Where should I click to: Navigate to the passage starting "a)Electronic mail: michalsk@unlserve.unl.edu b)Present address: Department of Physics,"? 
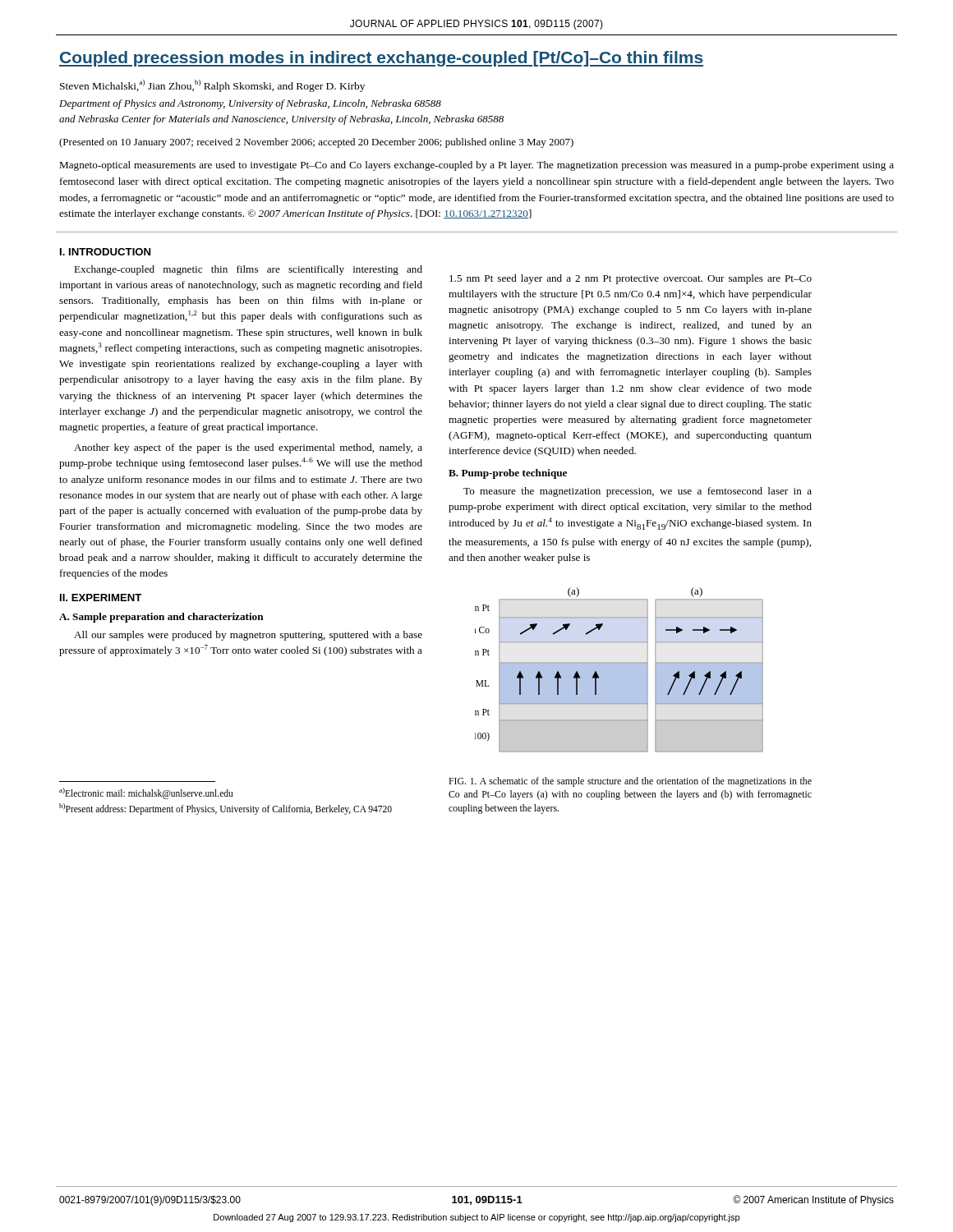tap(226, 800)
